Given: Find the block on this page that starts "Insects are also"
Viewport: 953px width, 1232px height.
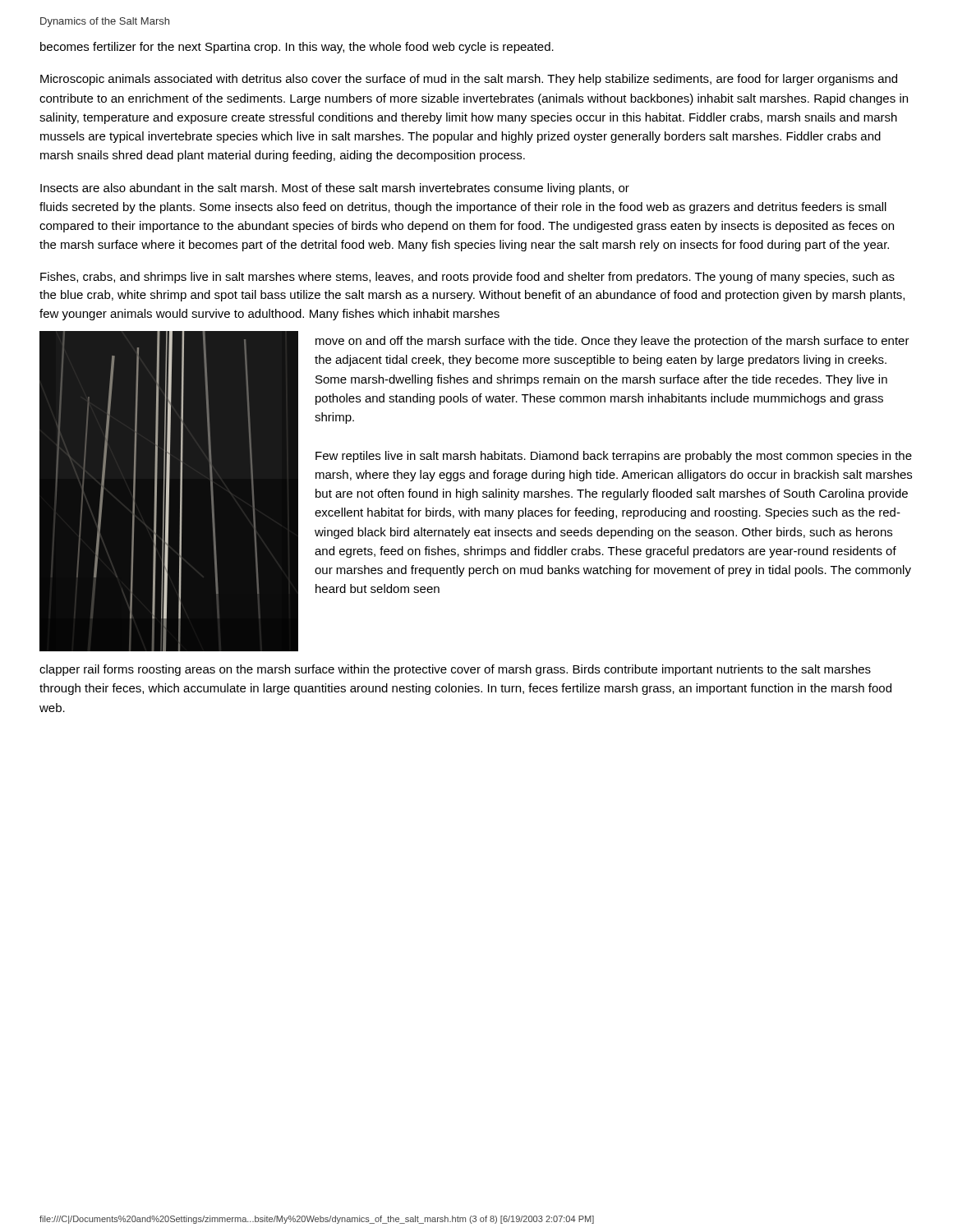Looking at the screenshot, I should tap(467, 216).
